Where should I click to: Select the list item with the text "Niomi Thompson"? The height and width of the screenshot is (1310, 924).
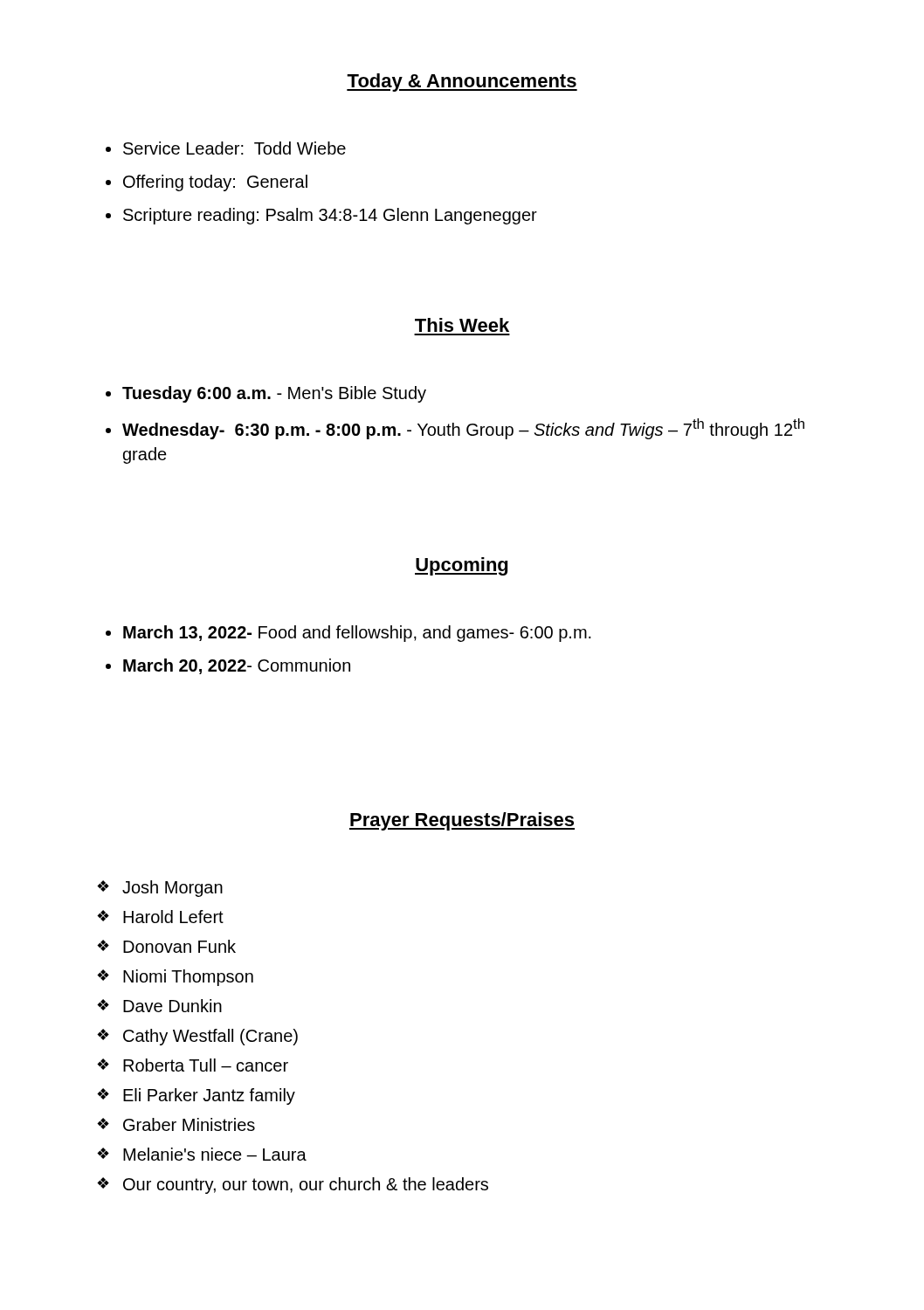(x=188, y=976)
